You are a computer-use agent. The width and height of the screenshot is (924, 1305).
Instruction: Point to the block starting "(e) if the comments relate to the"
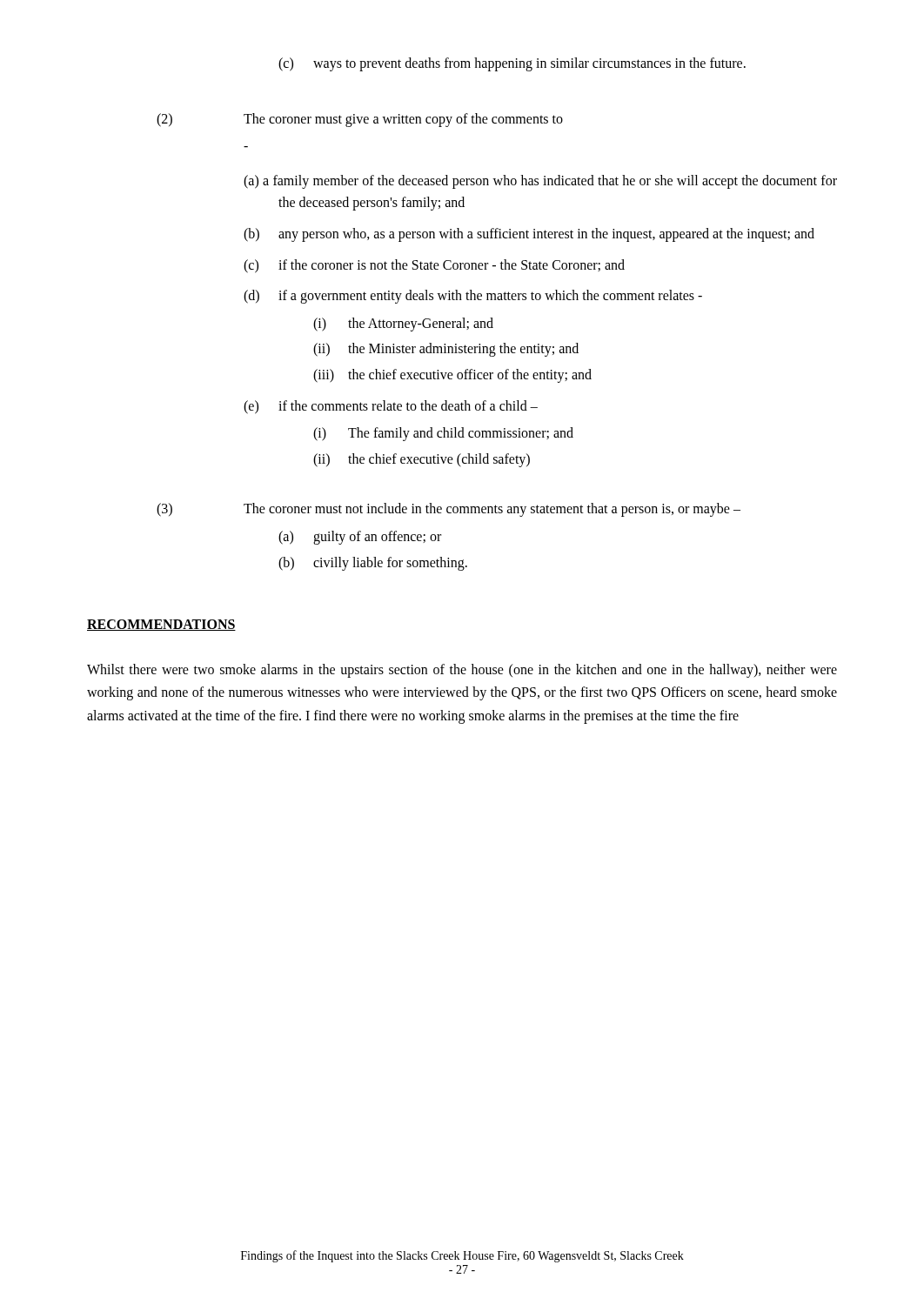(x=391, y=406)
